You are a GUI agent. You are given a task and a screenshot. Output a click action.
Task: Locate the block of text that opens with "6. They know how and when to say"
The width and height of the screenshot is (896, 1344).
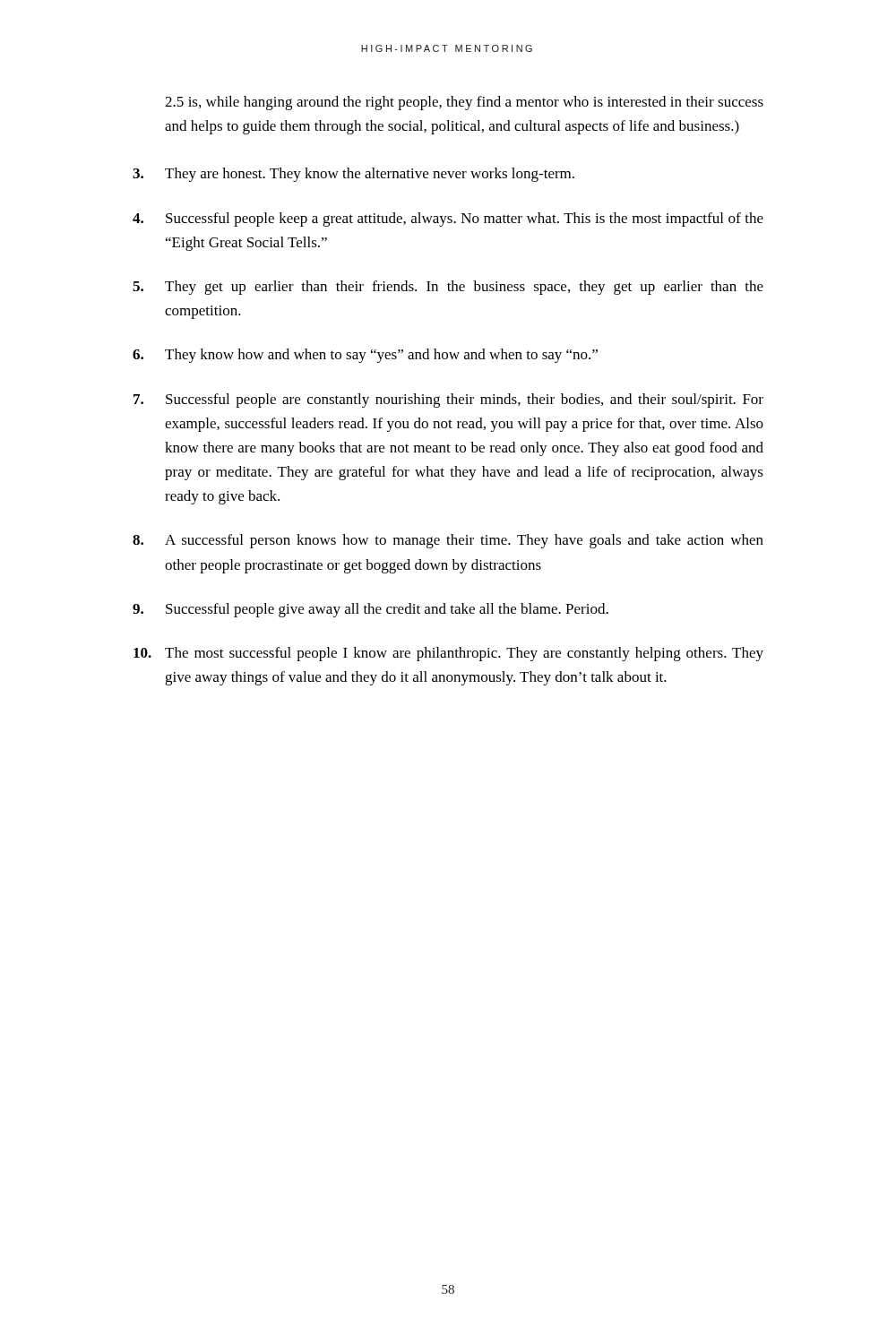point(448,355)
